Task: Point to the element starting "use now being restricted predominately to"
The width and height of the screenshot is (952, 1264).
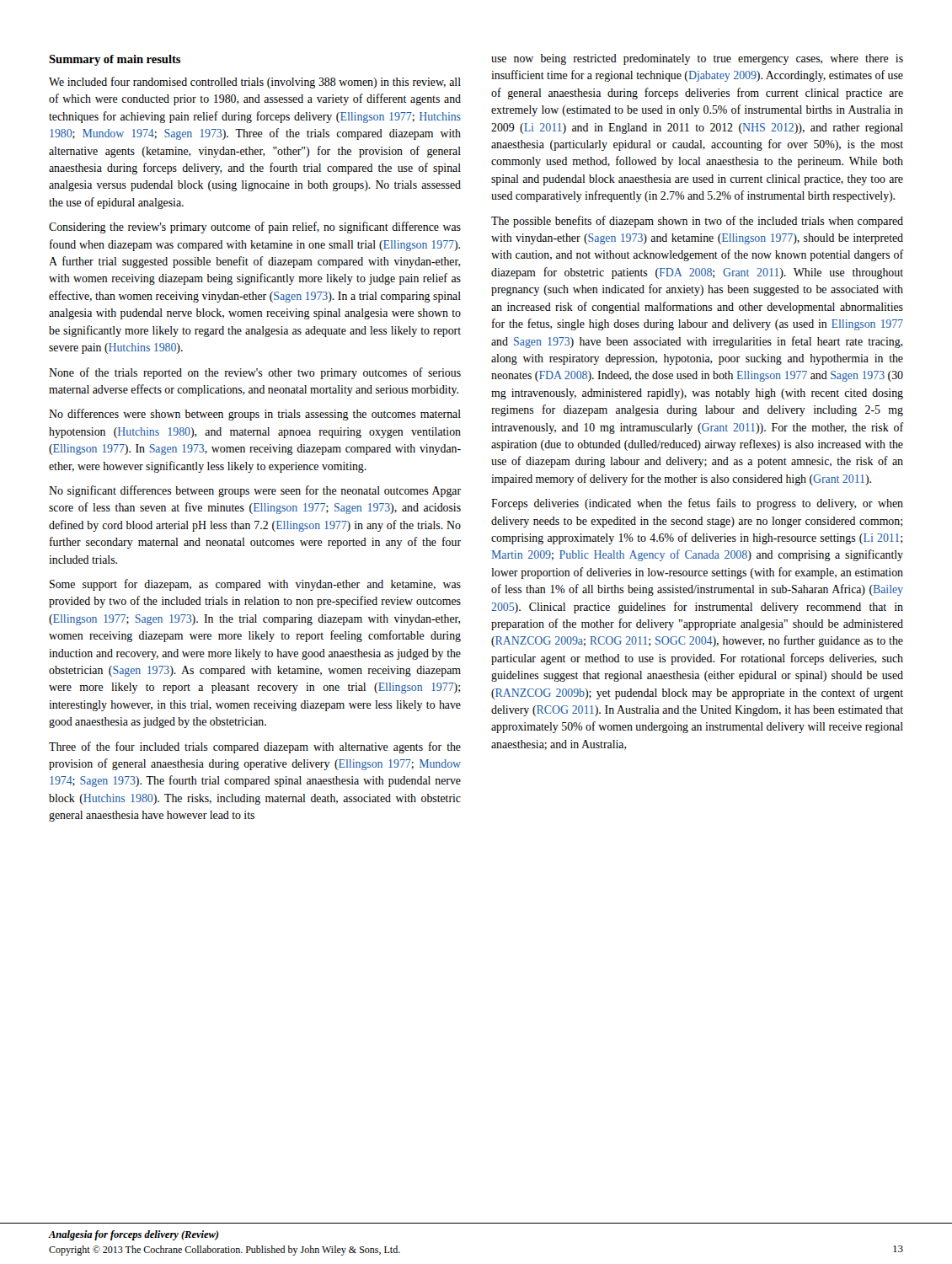Action: (697, 127)
